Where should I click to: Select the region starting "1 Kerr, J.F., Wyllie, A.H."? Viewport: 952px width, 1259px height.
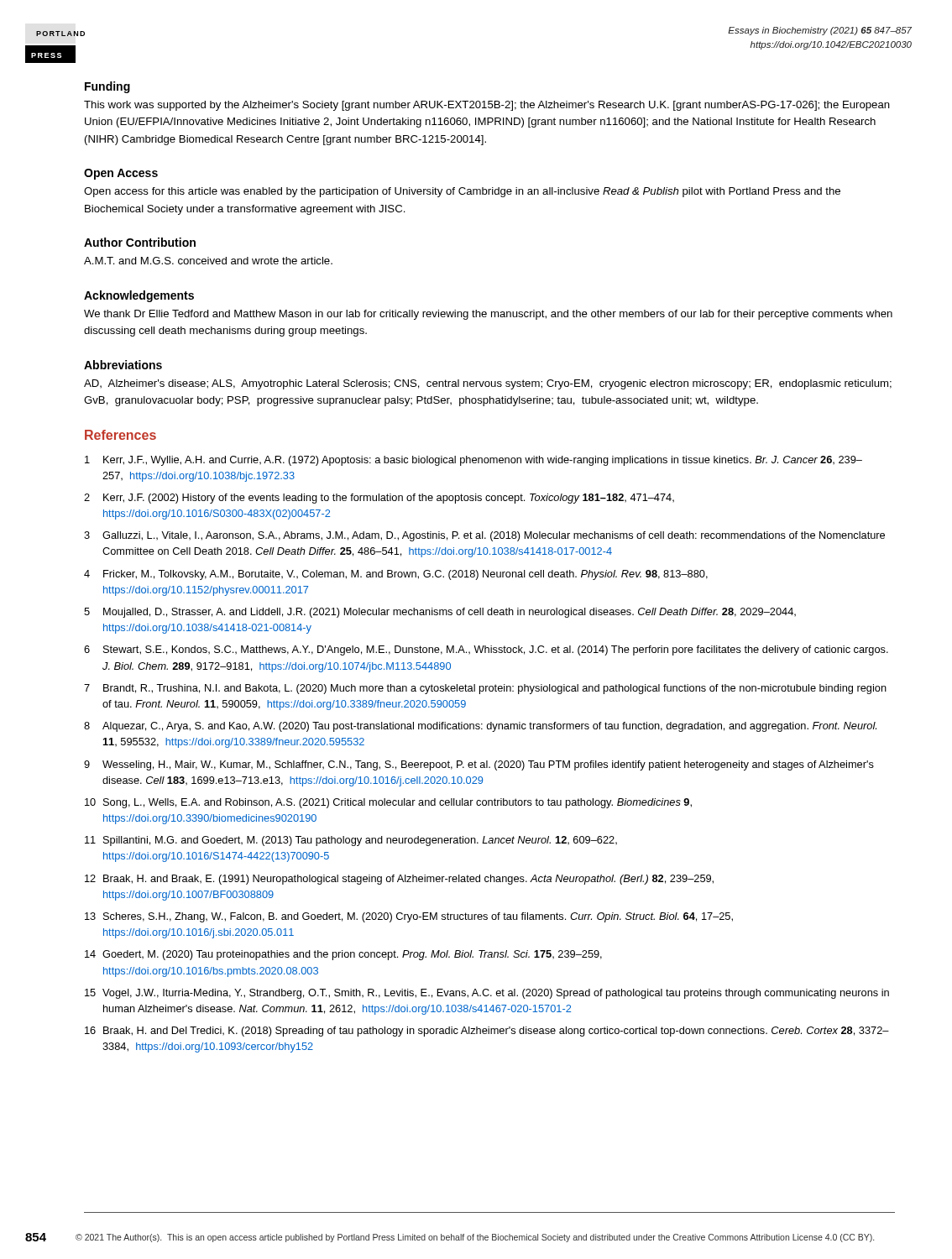pos(489,467)
